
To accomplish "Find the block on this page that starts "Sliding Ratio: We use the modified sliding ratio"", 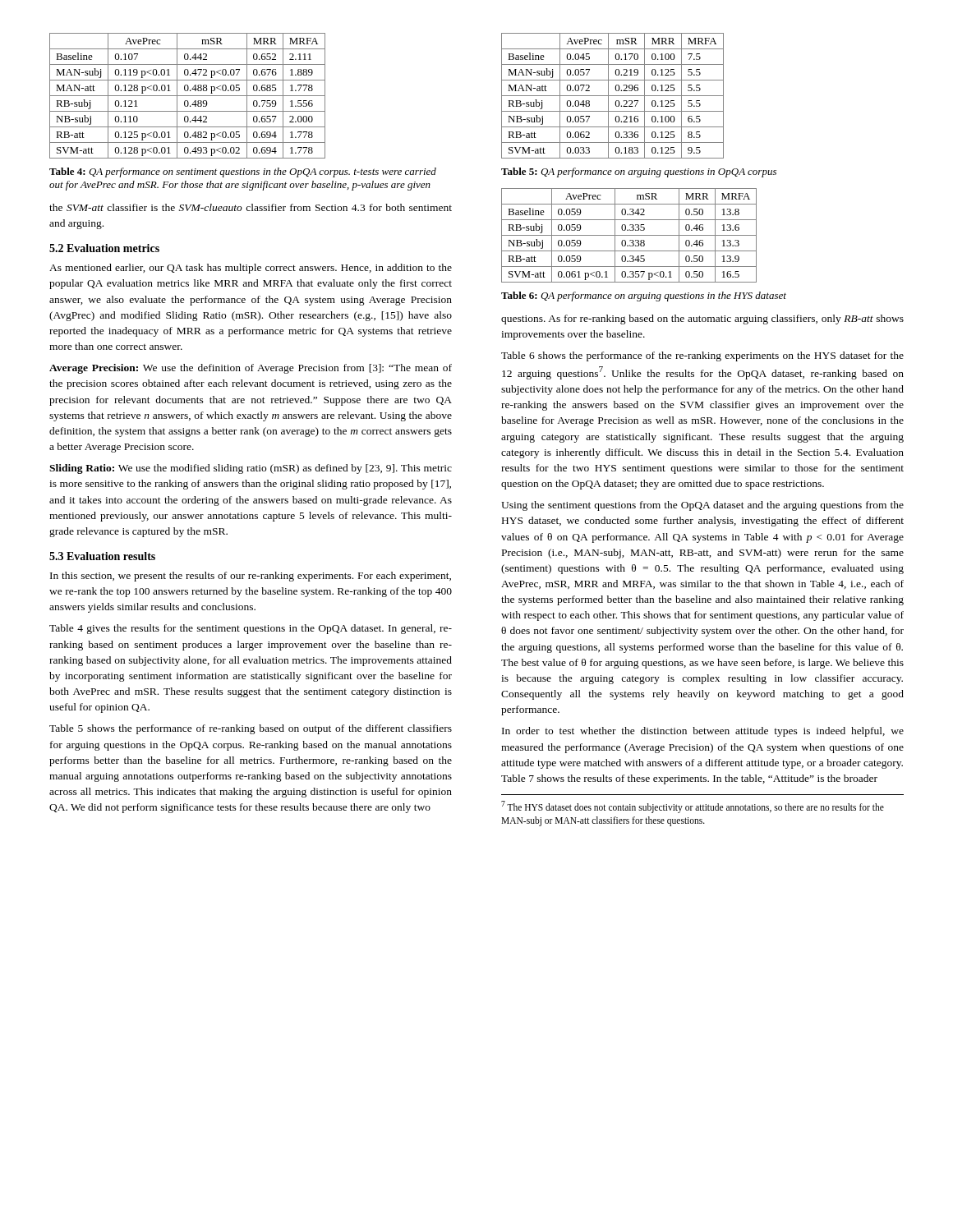I will tap(251, 499).
